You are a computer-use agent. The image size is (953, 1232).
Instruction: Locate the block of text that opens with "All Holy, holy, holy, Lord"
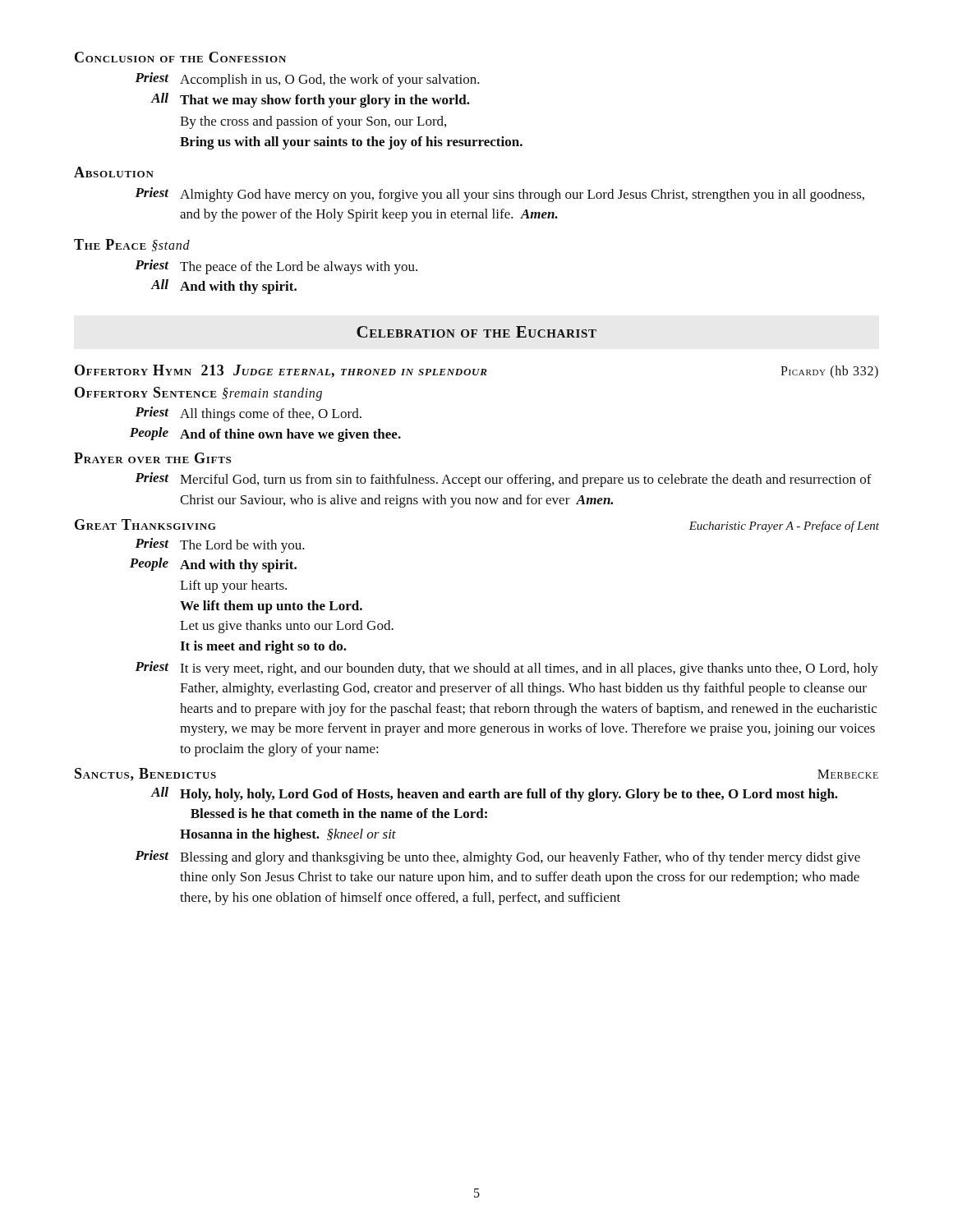coord(476,815)
